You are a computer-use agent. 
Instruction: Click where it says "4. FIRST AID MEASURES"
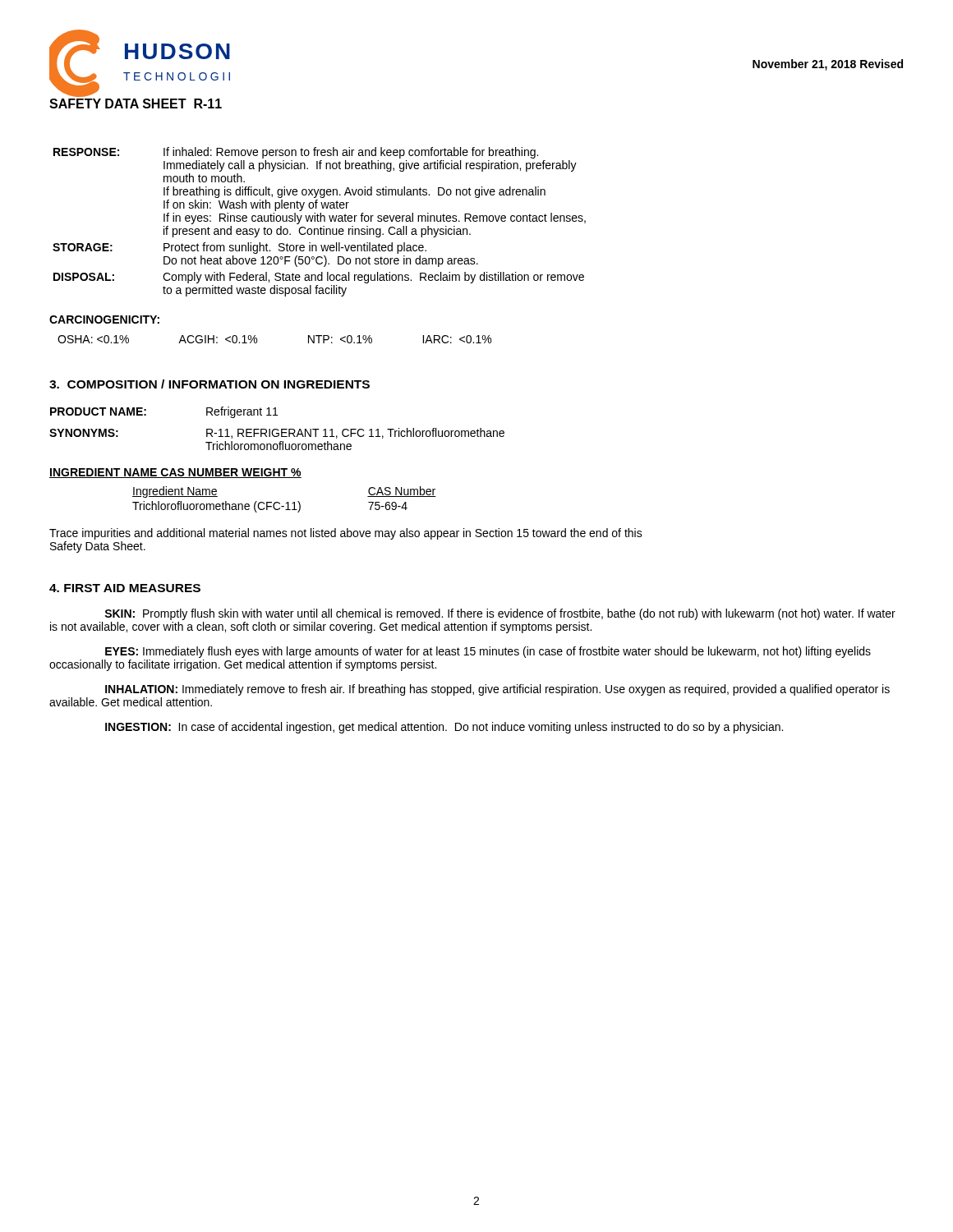[125, 588]
